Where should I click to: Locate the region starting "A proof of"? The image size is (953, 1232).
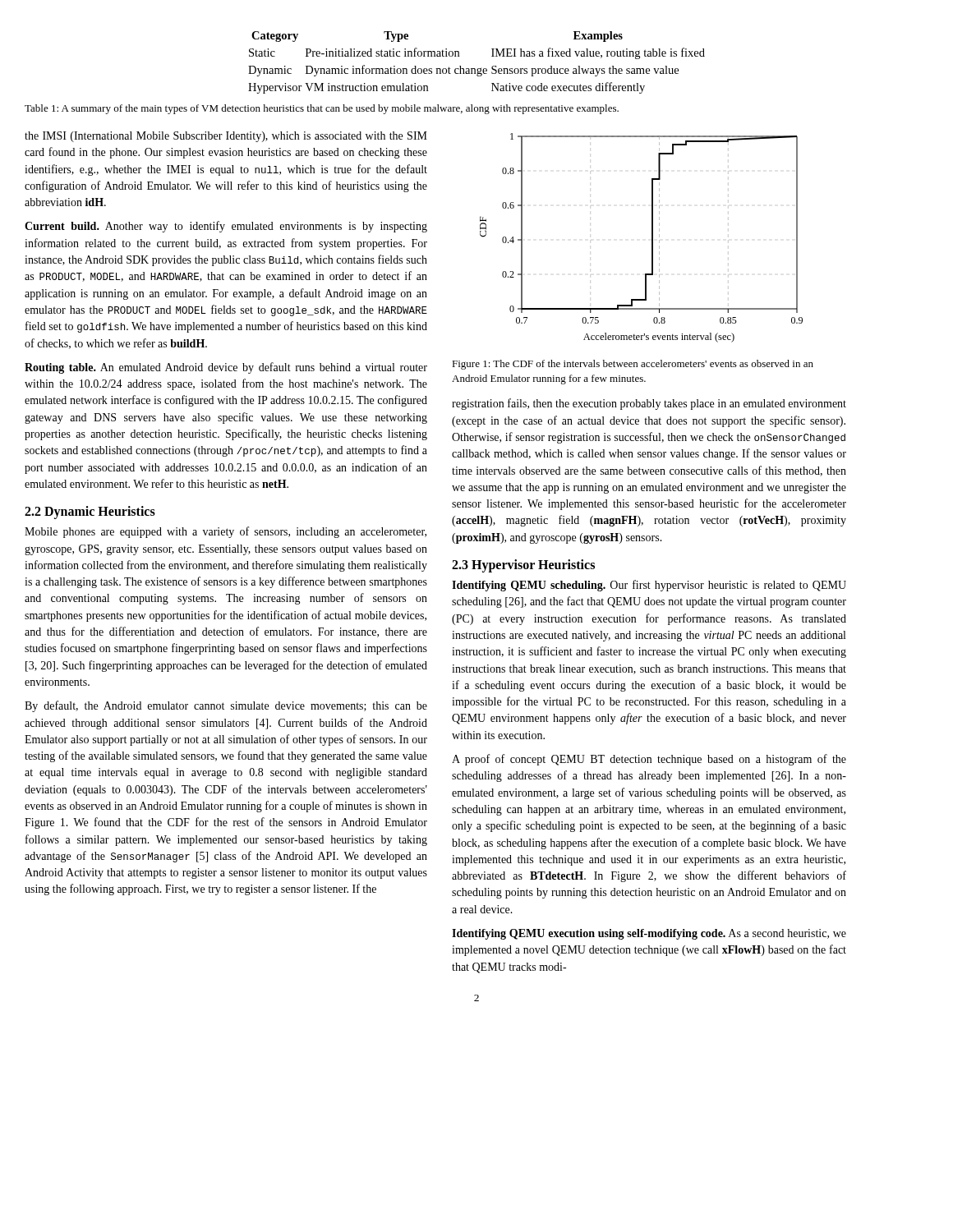(649, 835)
